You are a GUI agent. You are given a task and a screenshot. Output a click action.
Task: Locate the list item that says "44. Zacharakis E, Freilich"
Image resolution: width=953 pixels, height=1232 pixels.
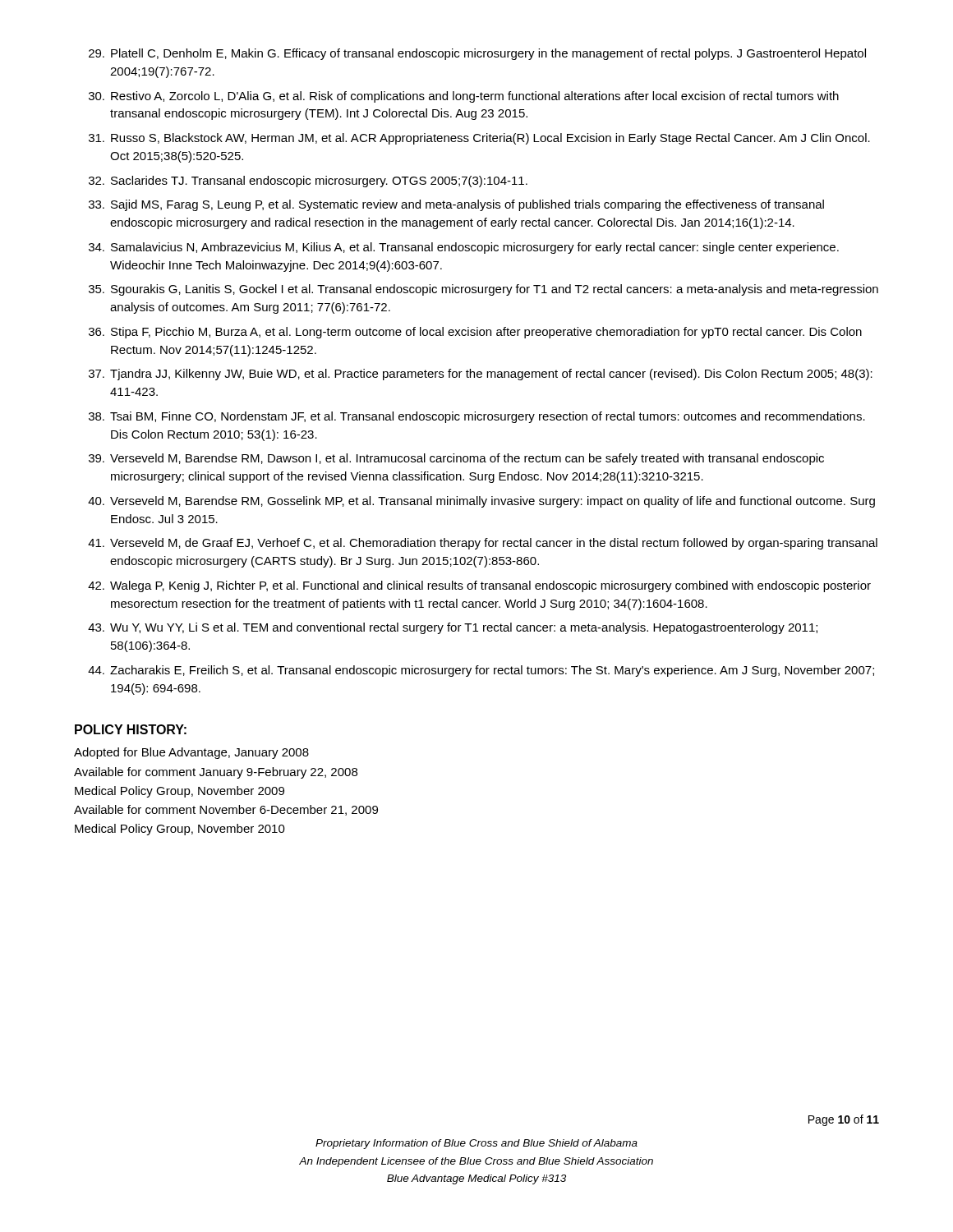click(x=476, y=679)
